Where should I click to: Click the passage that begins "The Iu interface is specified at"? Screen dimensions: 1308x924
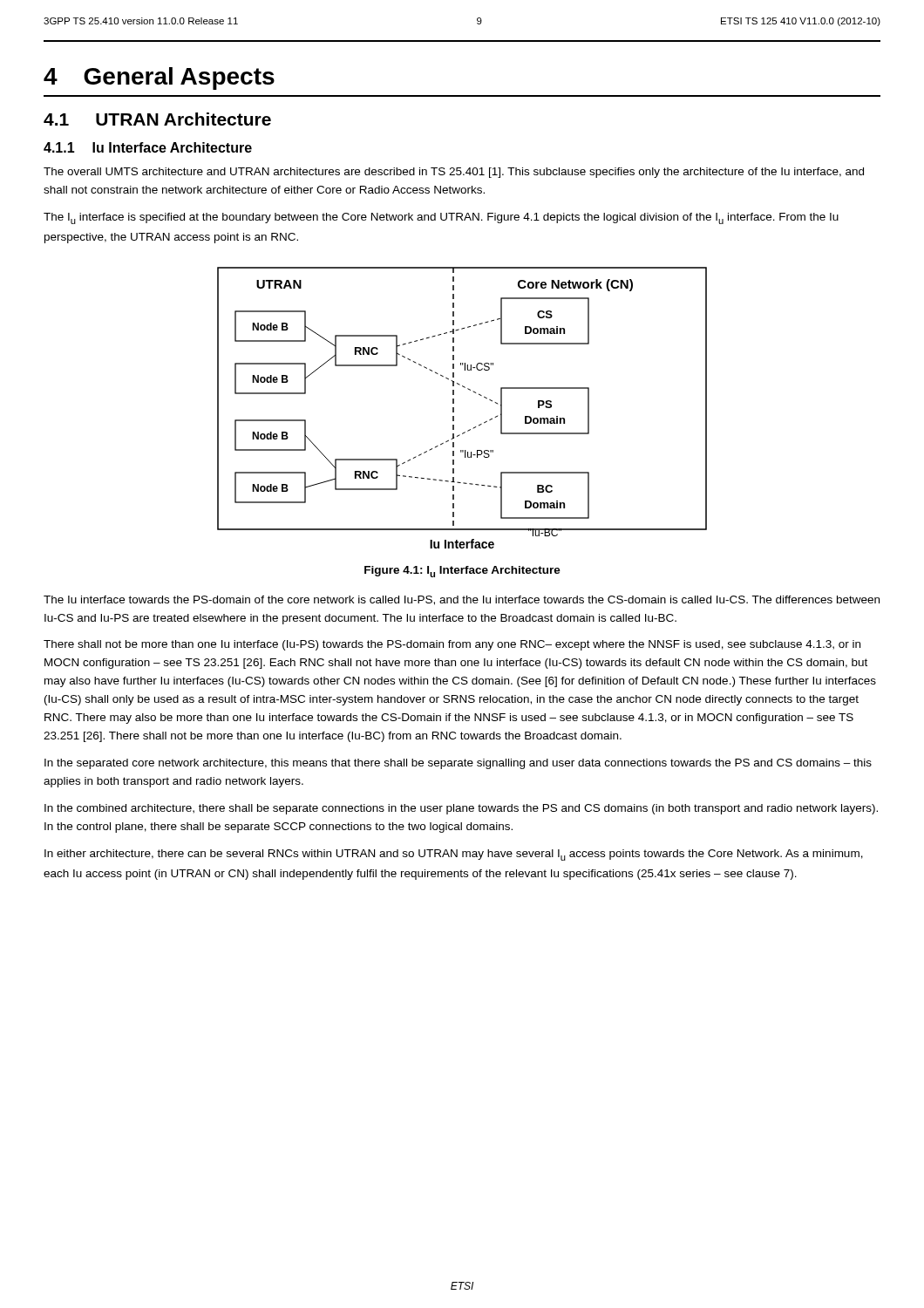click(x=441, y=227)
